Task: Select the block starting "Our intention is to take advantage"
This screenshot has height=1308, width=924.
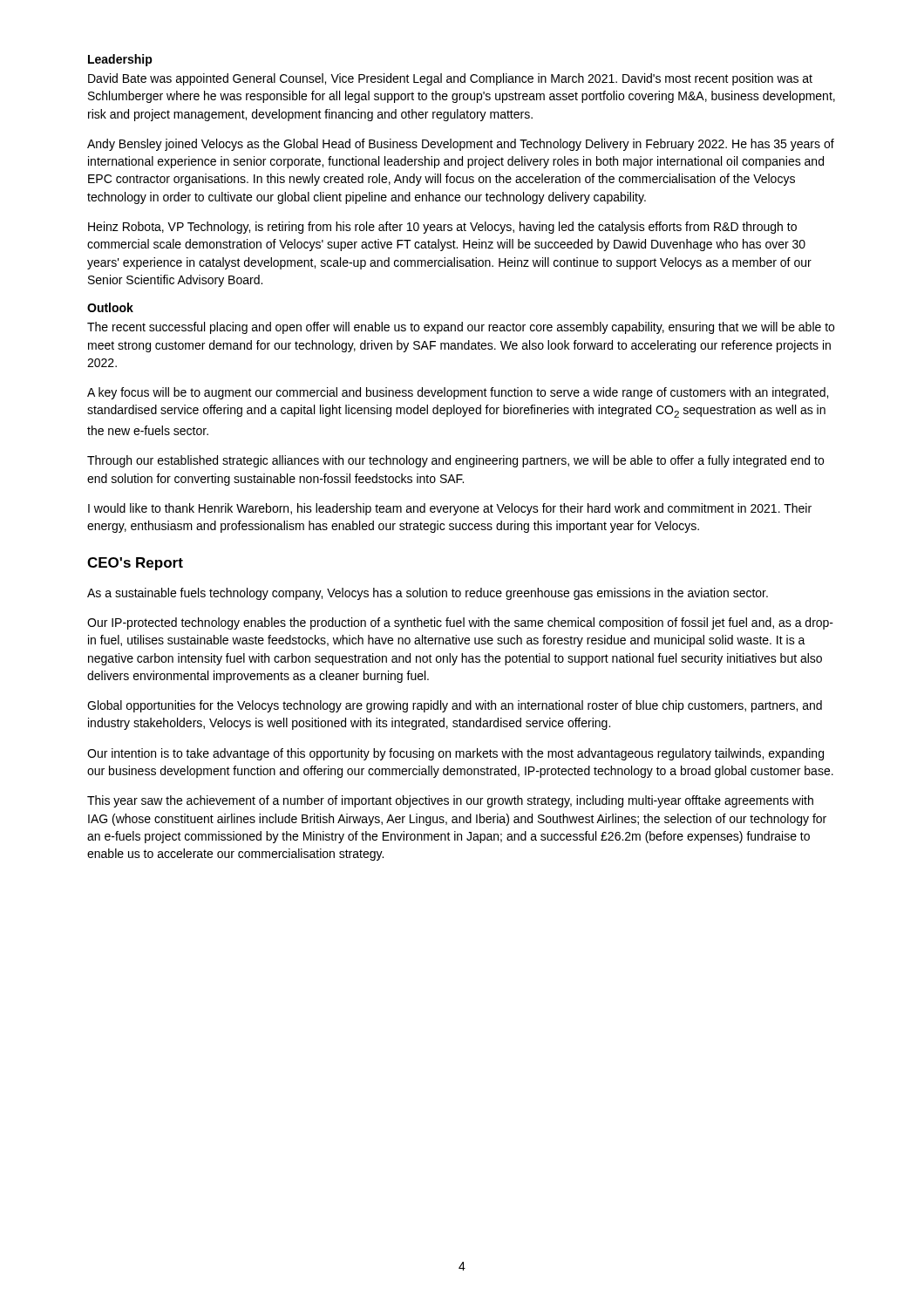Action: pos(462,762)
